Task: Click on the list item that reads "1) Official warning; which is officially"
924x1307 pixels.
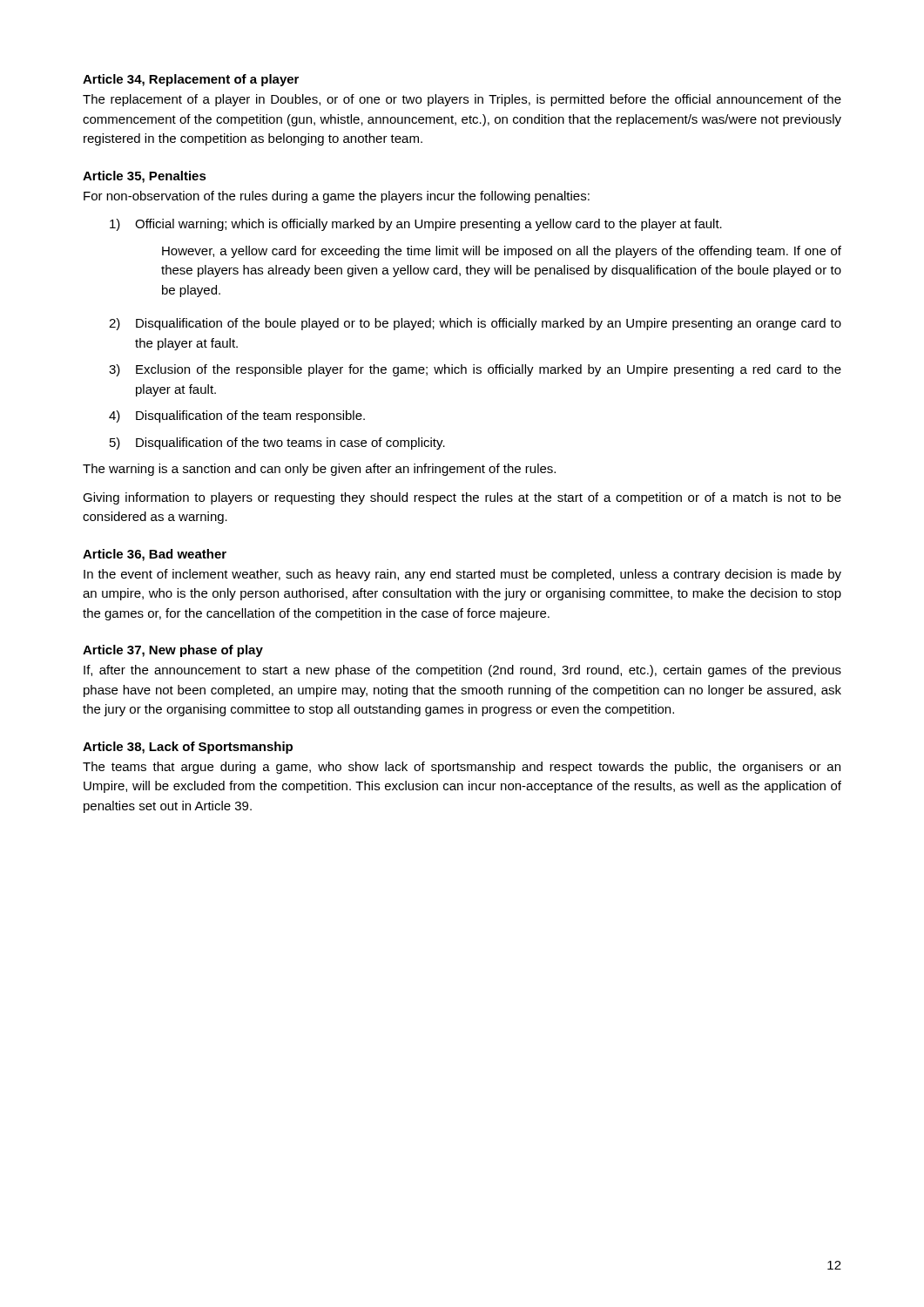Action: pyautogui.click(x=462, y=261)
